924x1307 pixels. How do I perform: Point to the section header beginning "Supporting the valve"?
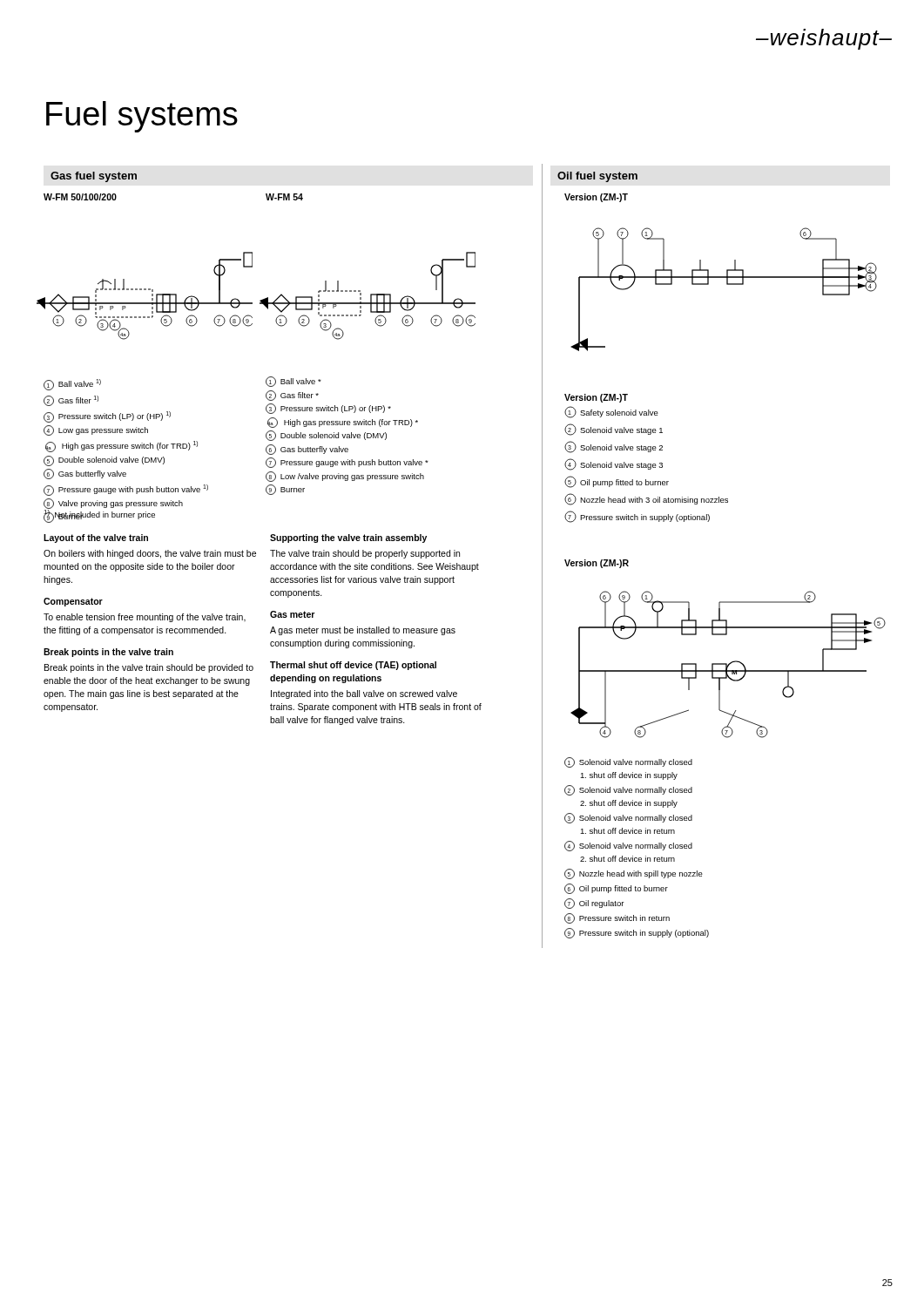coord(348,538)
